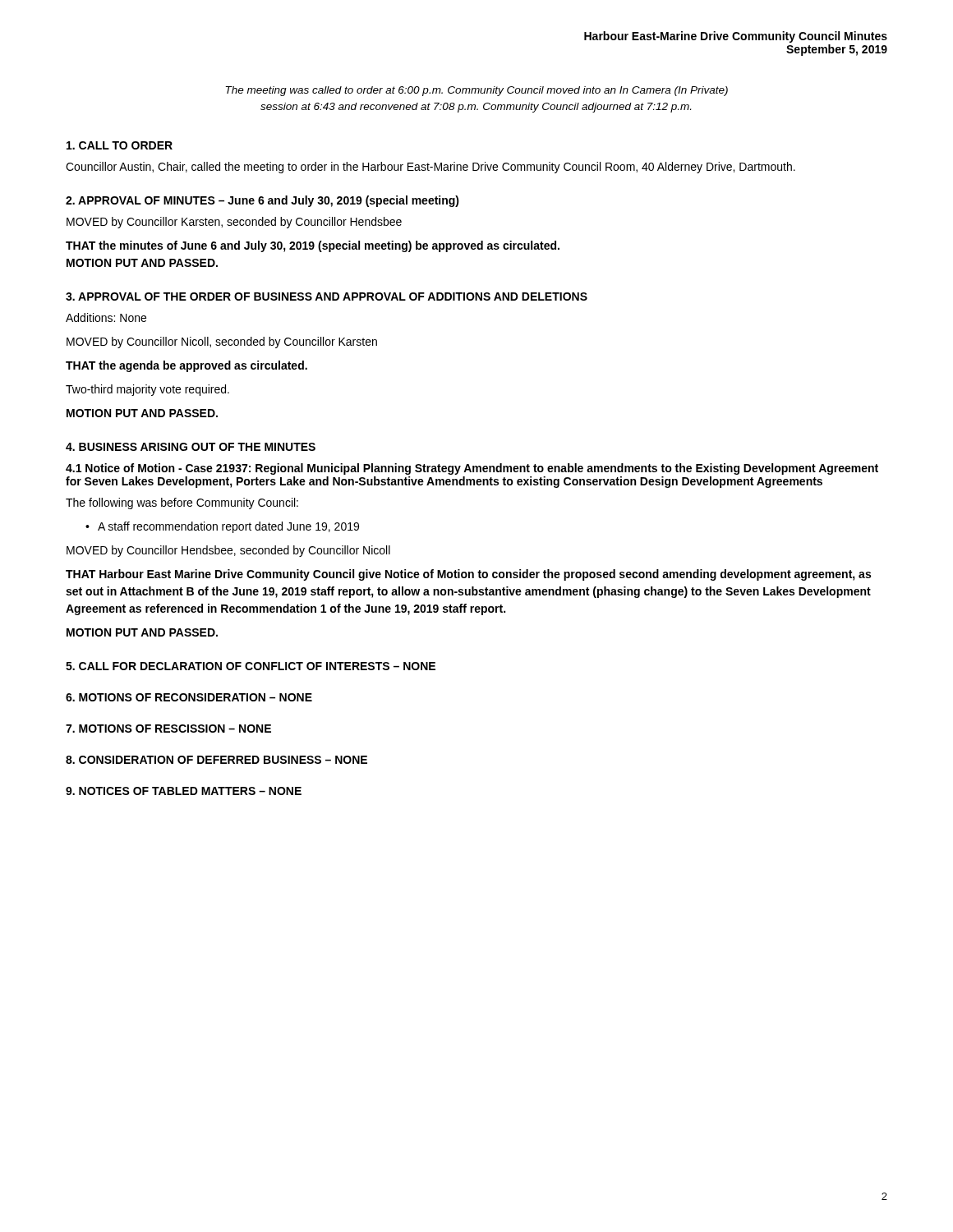The width and height of the screenshot is (953, 1232).
Task: Locate the section header containing "9. NOTICES OF TABLED"
Action: pos(184,791)
